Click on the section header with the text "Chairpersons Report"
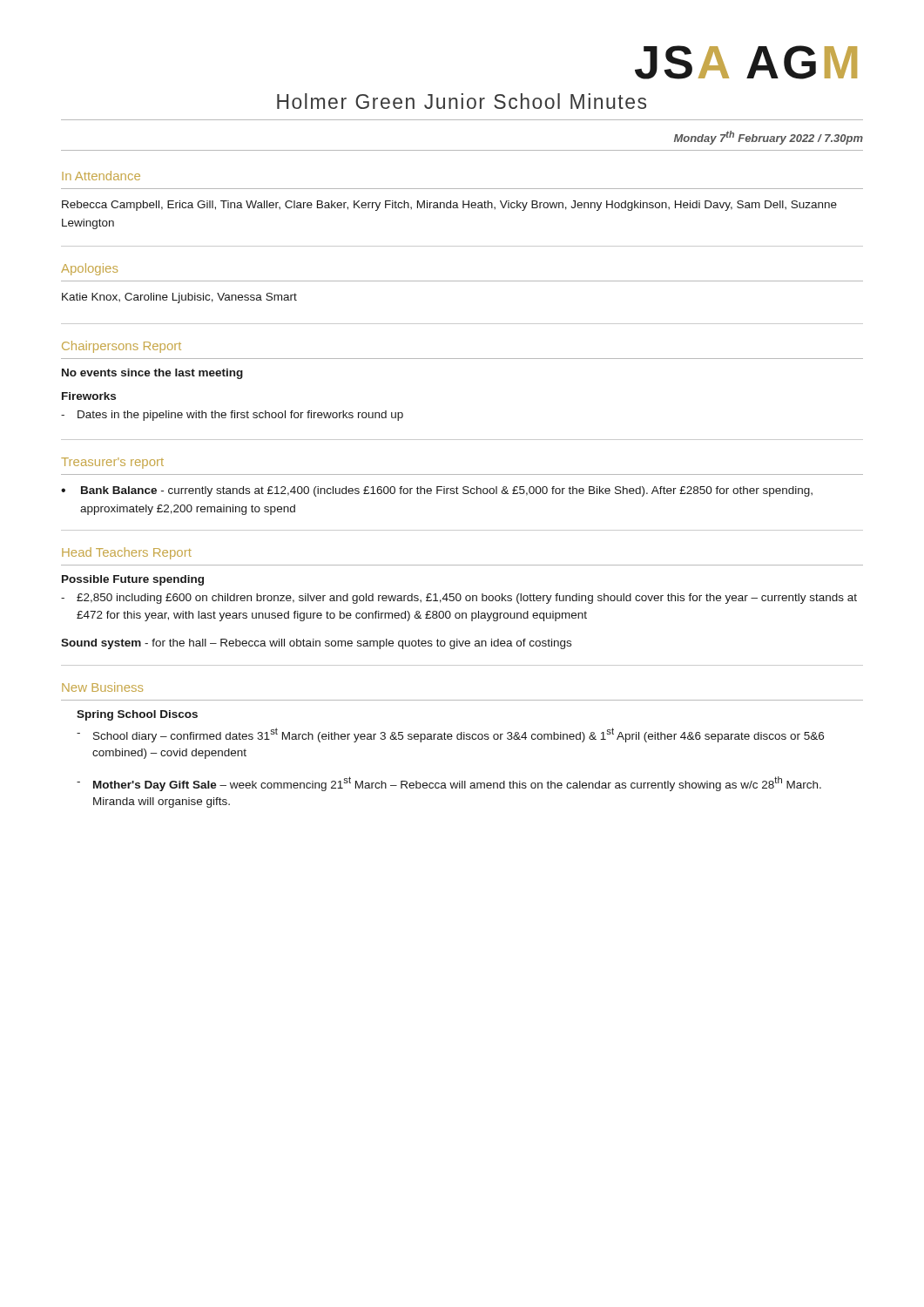924x1307 pixels. click(121, 346)
